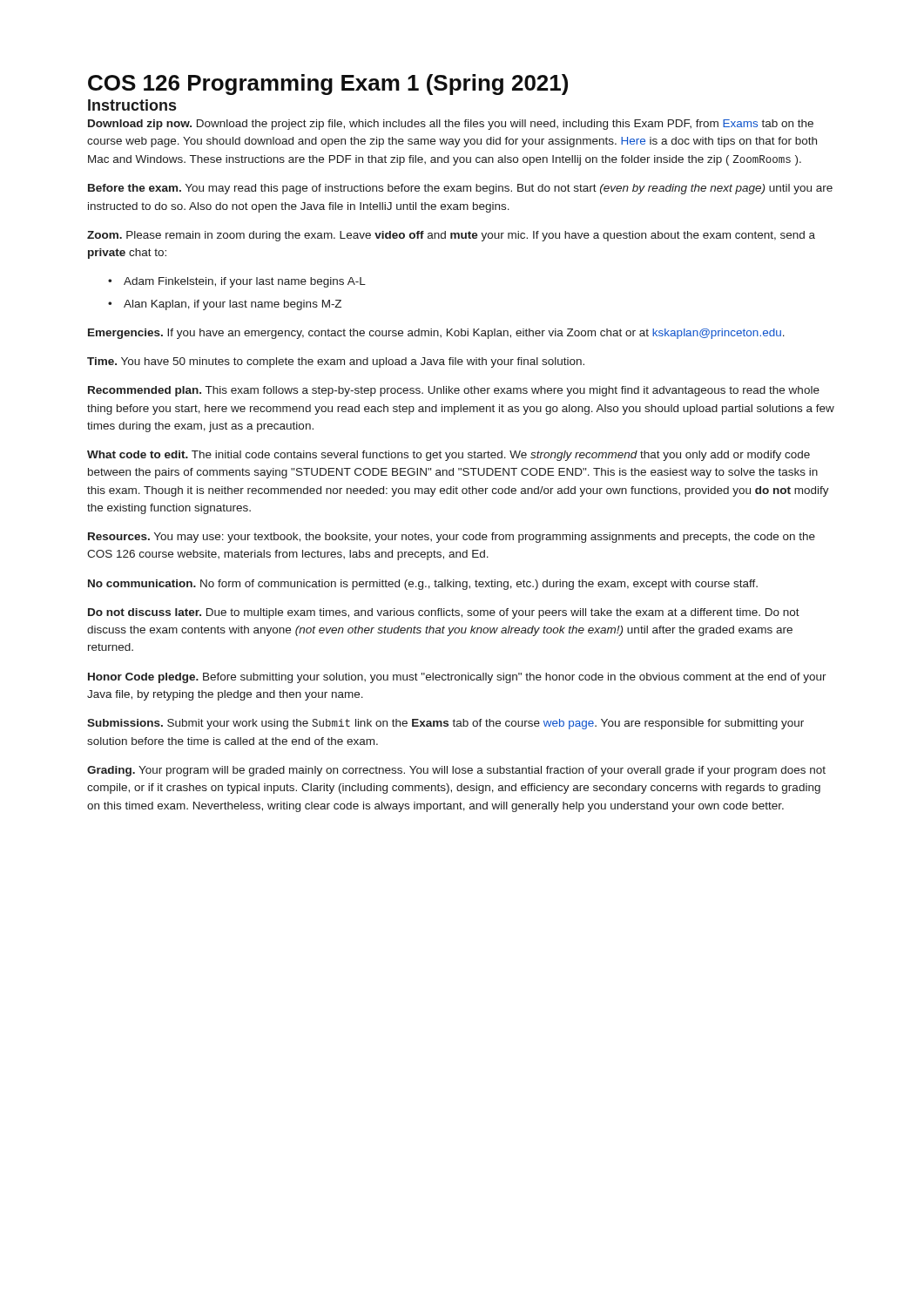This screenshot has height=1307, width=924.
Task: Point to the text starting "Emergencies. If you have an emergency, contact"
Action: [436, 332]
